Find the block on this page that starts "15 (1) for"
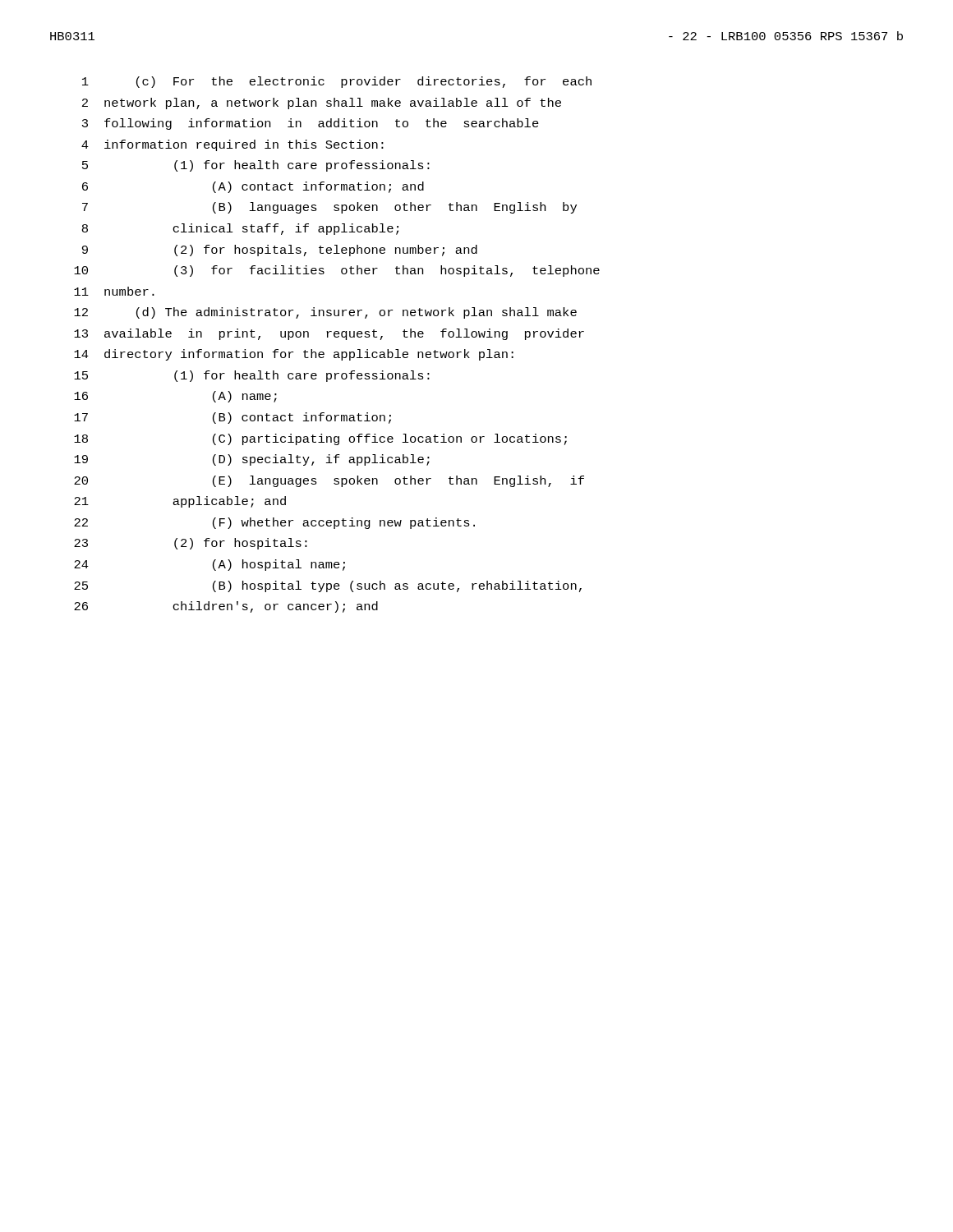Viewport: 953px width, 1232px height. click(252, 376)
